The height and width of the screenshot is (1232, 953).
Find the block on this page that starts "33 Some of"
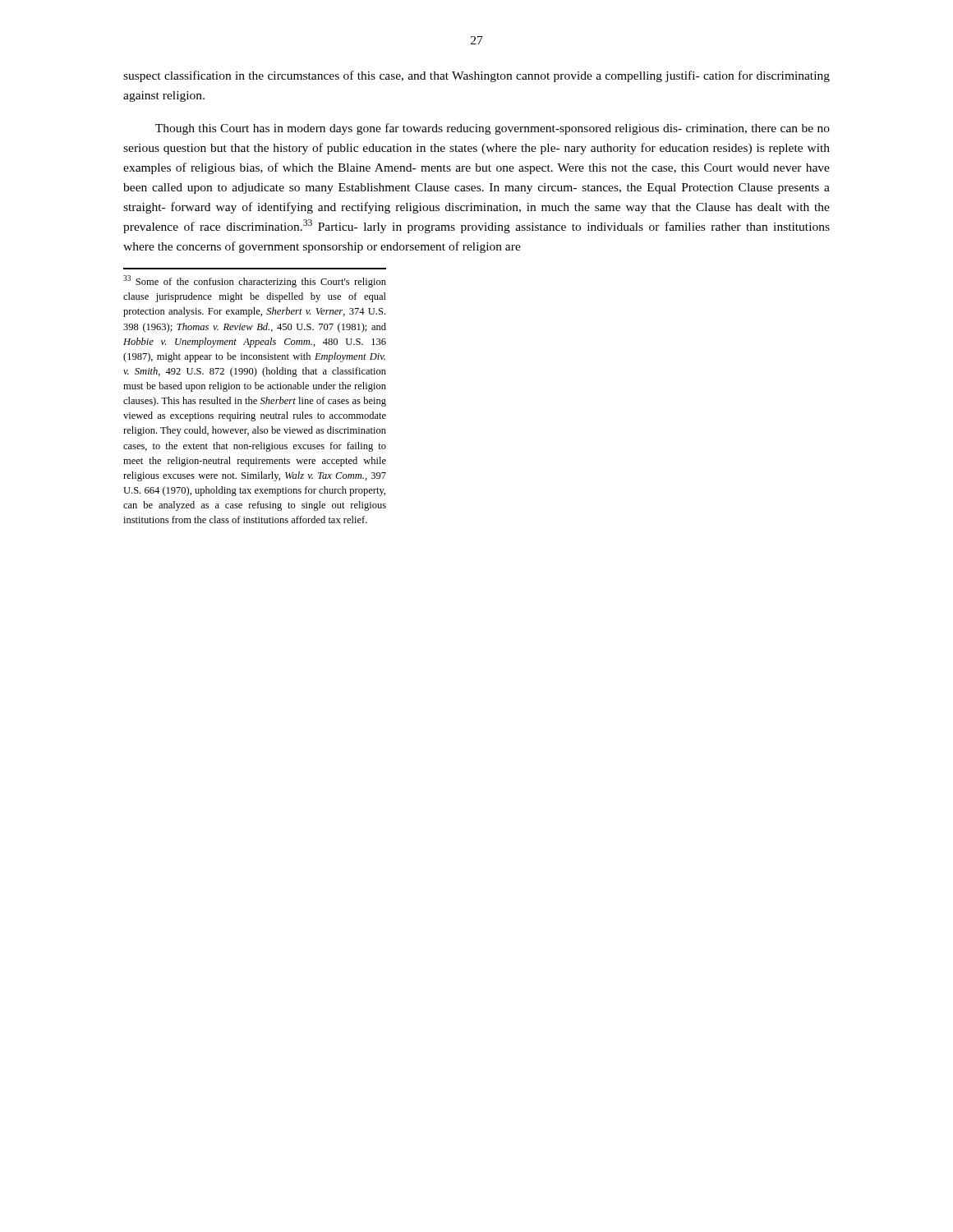point(255,401)
